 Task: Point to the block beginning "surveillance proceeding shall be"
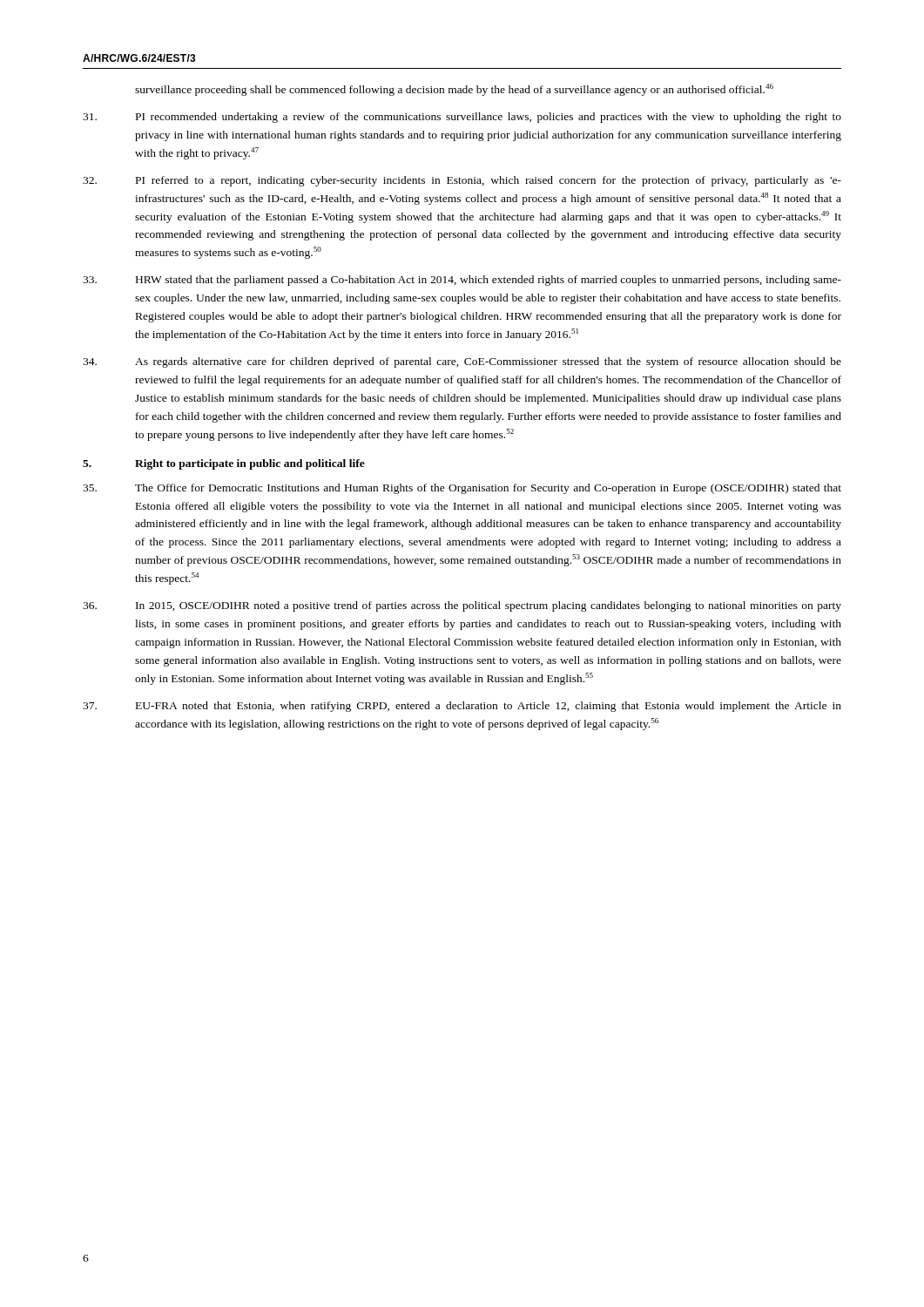(454, 89)
